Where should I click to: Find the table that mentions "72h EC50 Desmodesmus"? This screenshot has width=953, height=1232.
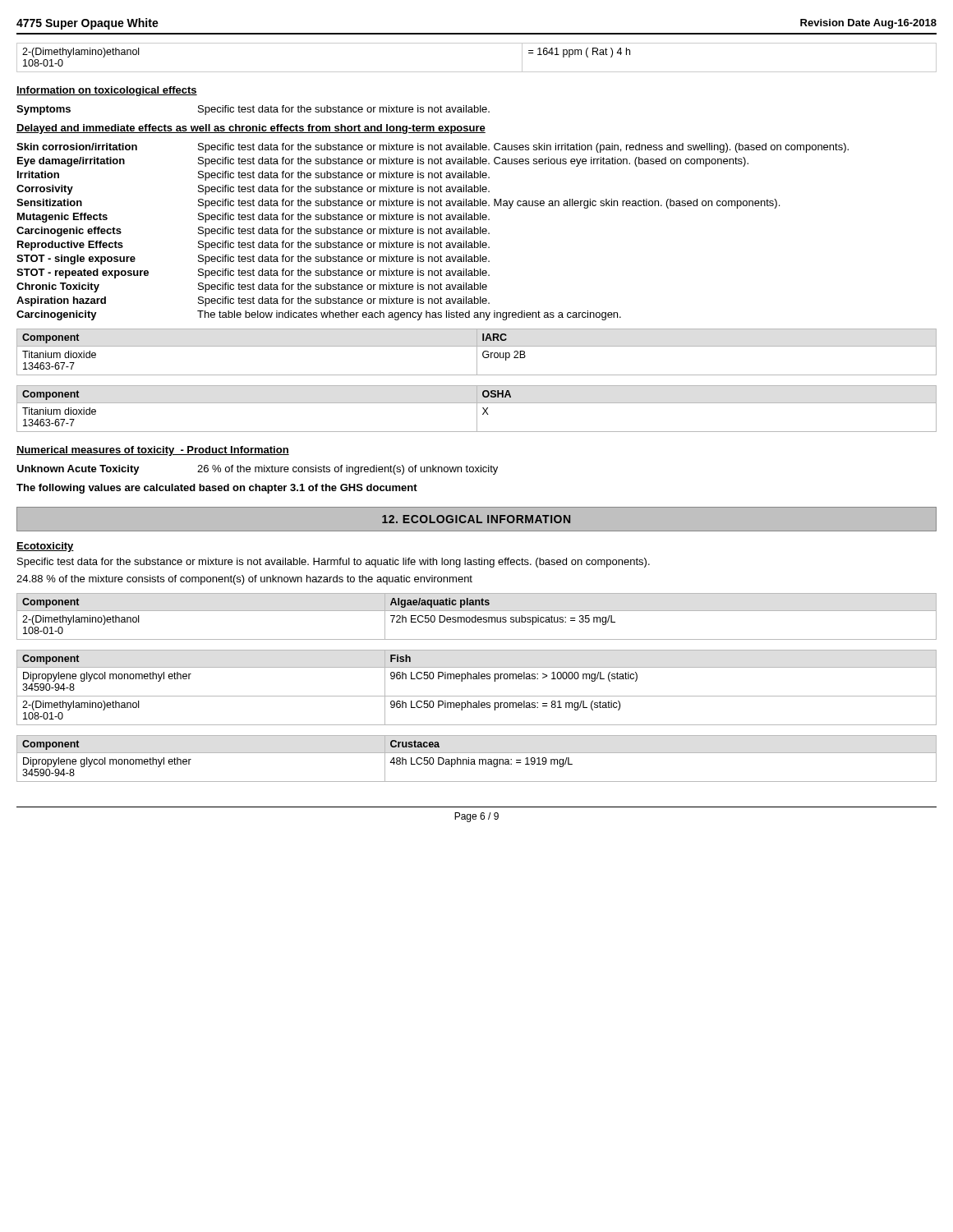[x=476, y=616]
